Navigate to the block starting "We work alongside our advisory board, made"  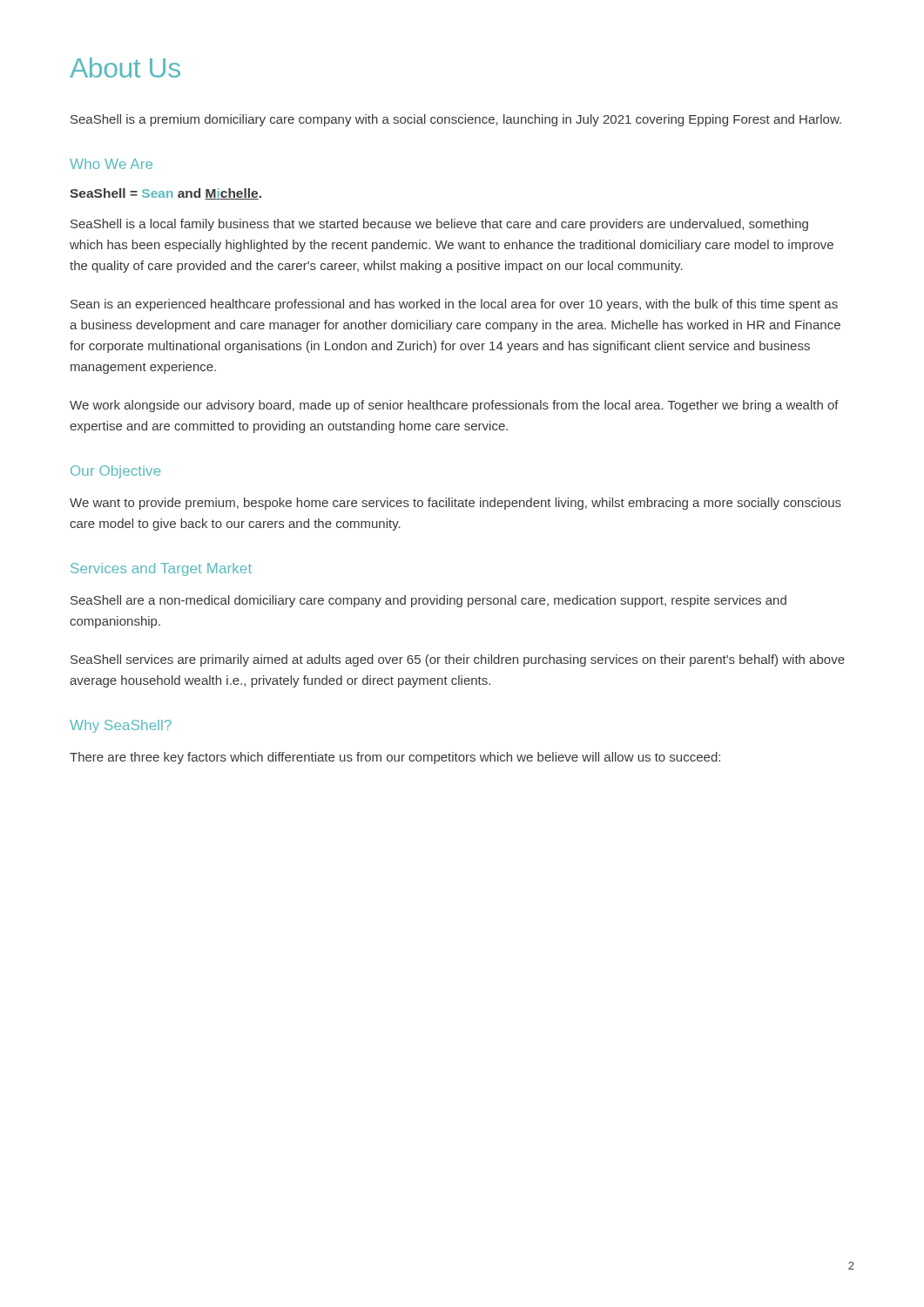(x=458, y=416)
